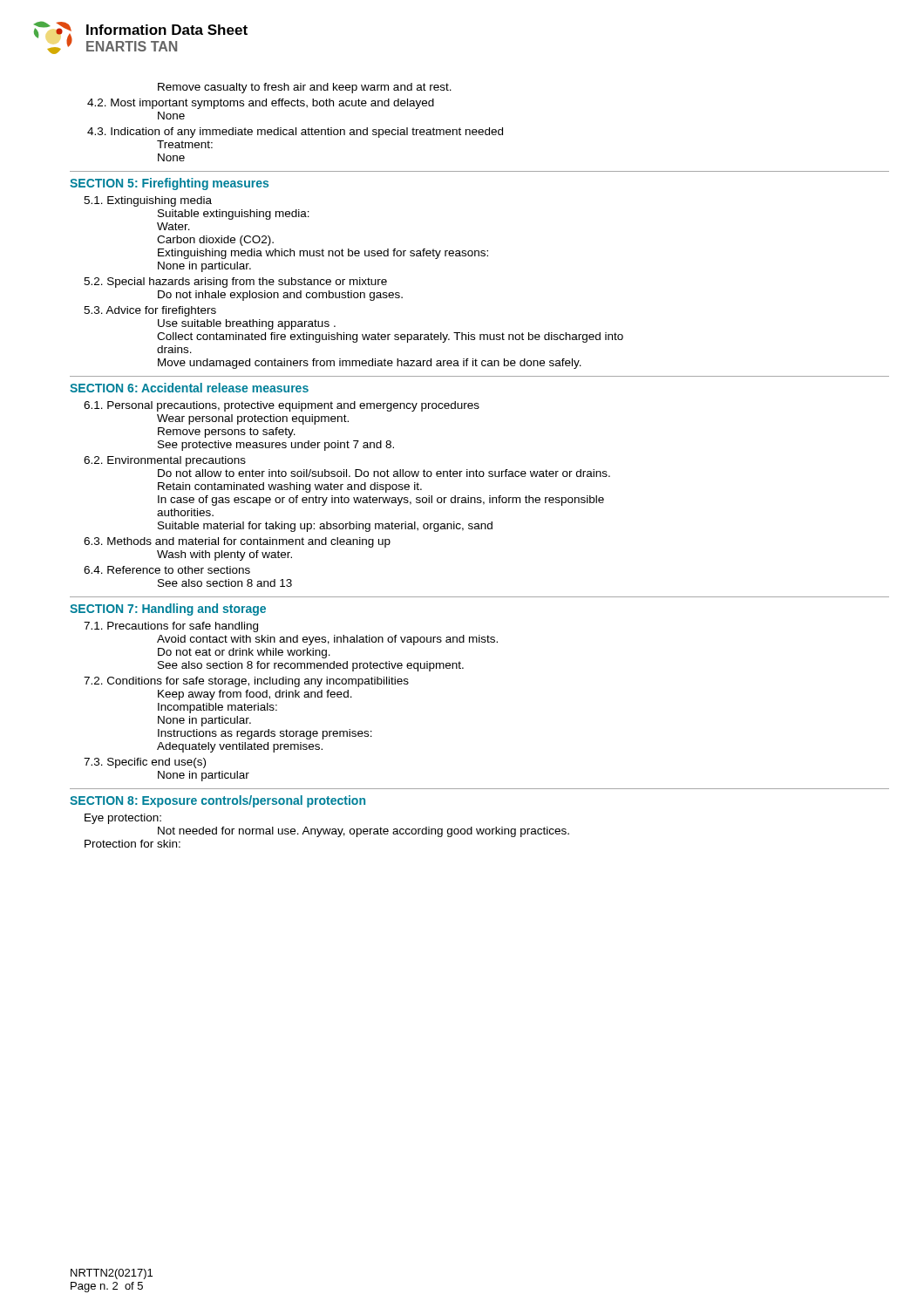Find the block on this page that starts "Eye protection: Not needed for normal use. Anyway,"
Viewport: 924px width, 1308px height.
[327, 831]
